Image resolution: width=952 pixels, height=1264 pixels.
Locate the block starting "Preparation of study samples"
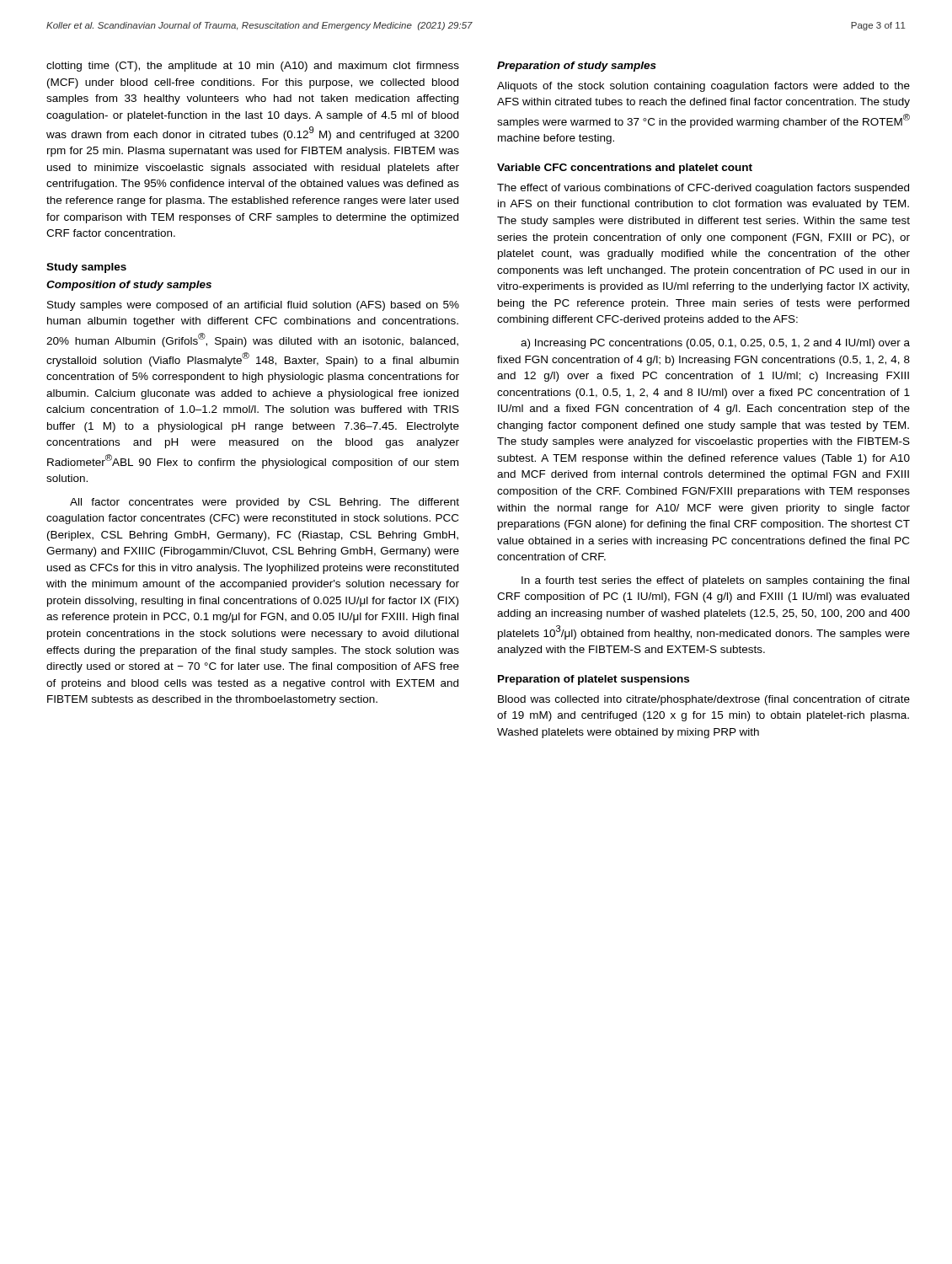(577, 65)
